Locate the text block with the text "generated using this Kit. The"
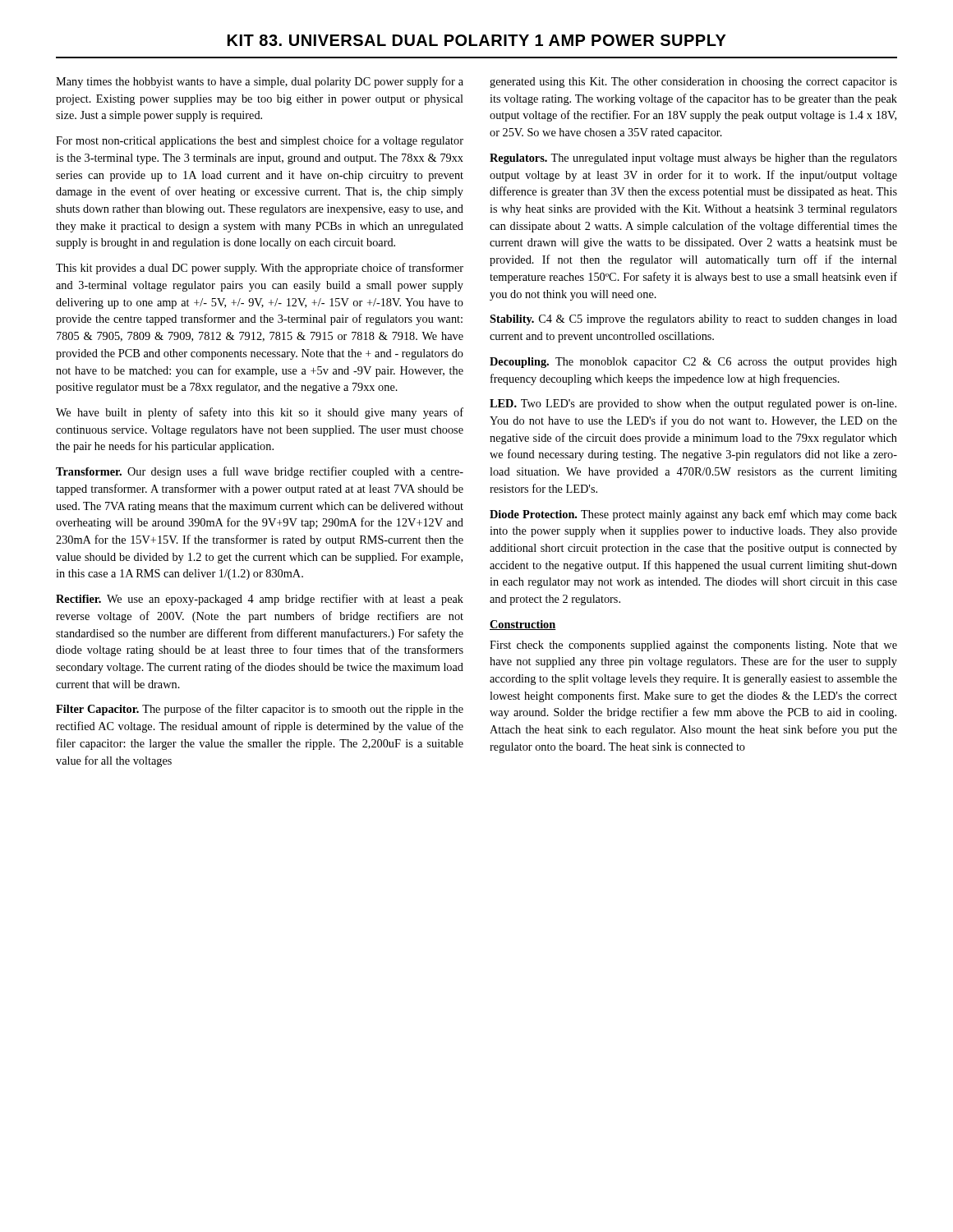 click(693, 107)
